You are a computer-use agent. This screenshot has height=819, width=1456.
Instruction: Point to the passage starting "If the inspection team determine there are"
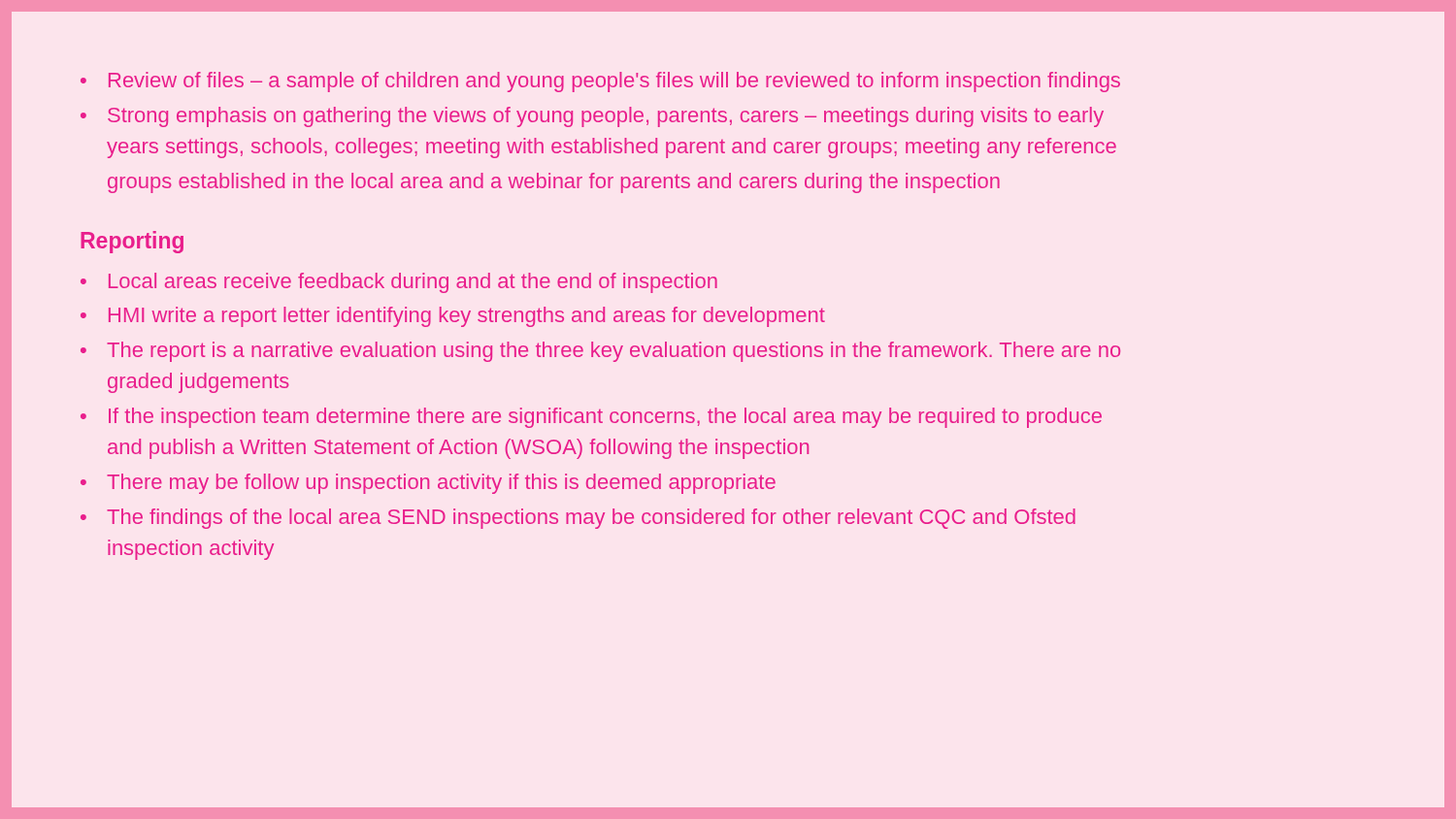tap(742, 433)
